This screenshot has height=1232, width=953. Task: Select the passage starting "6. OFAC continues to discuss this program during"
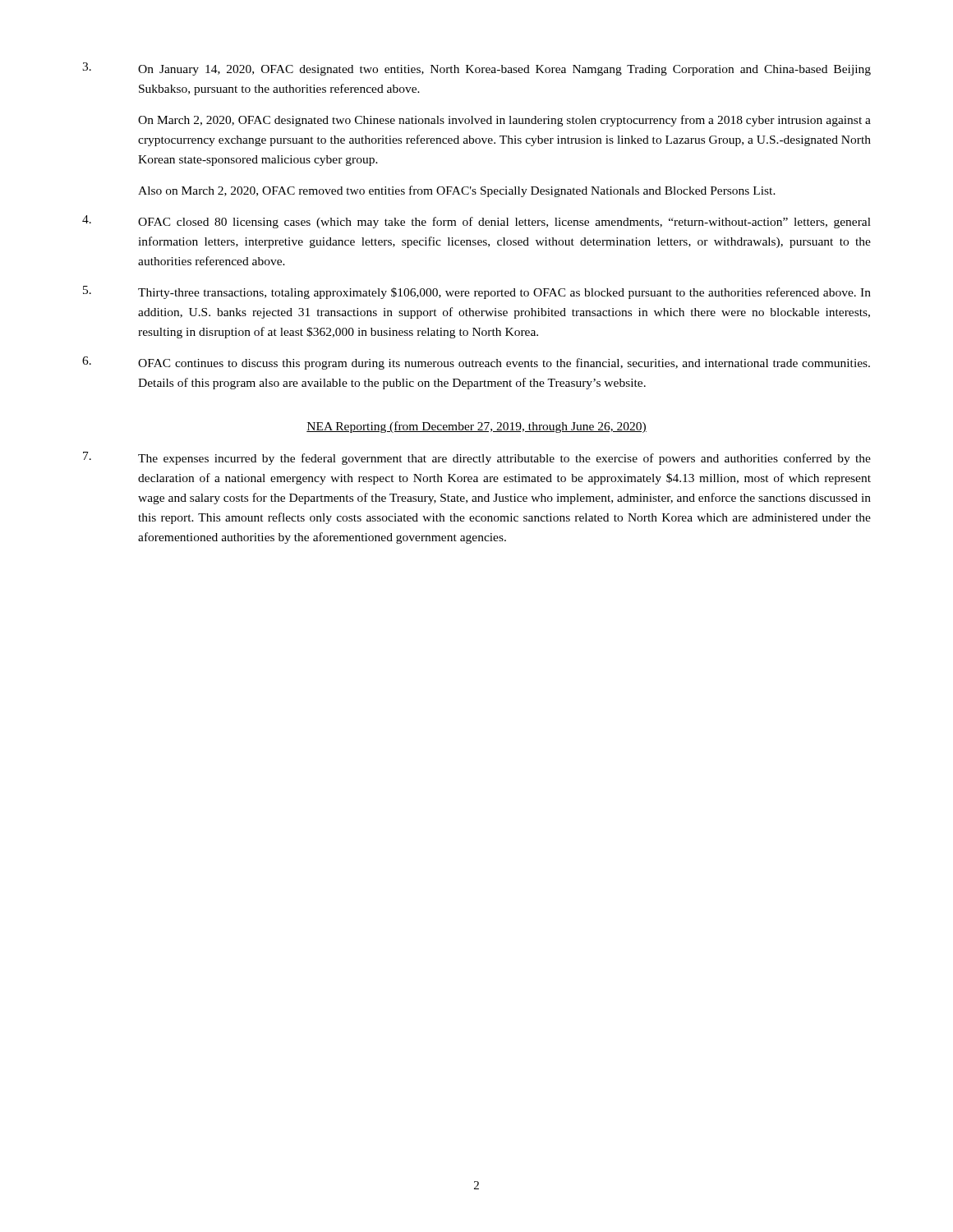tap(476, 373)
